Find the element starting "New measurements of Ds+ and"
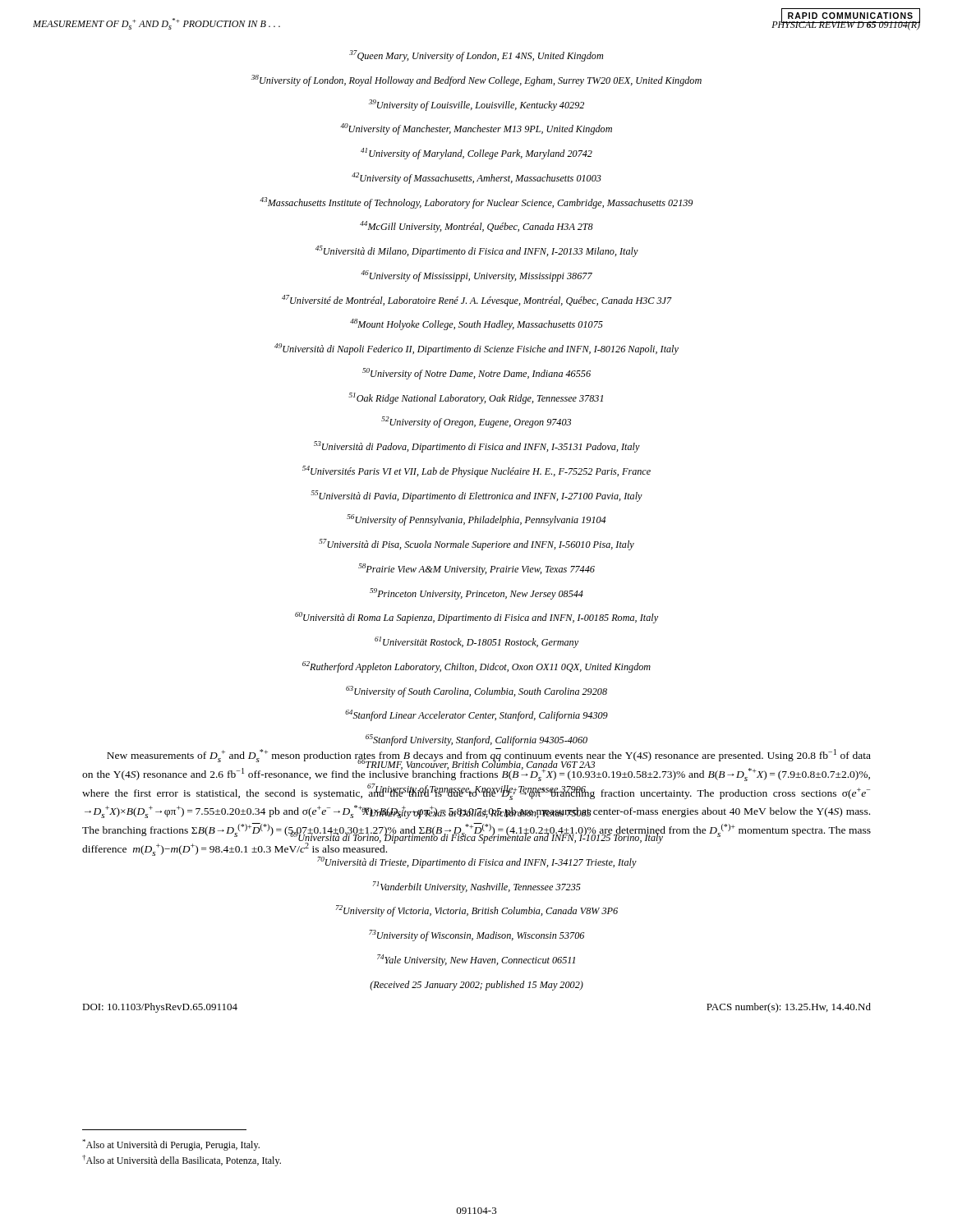The image size is (953, 1232). tap(476, 804)
